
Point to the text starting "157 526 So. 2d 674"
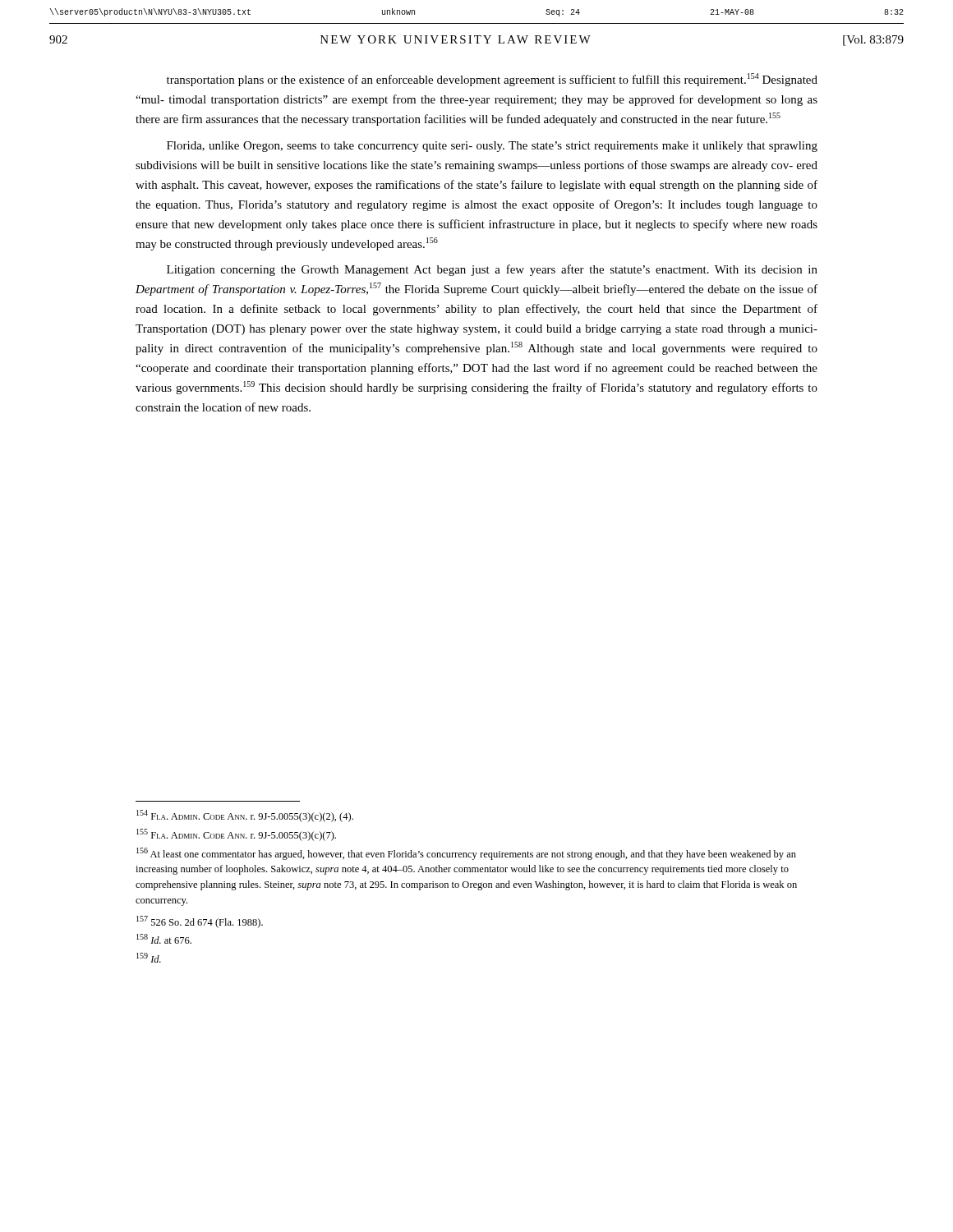coord(199,921)
